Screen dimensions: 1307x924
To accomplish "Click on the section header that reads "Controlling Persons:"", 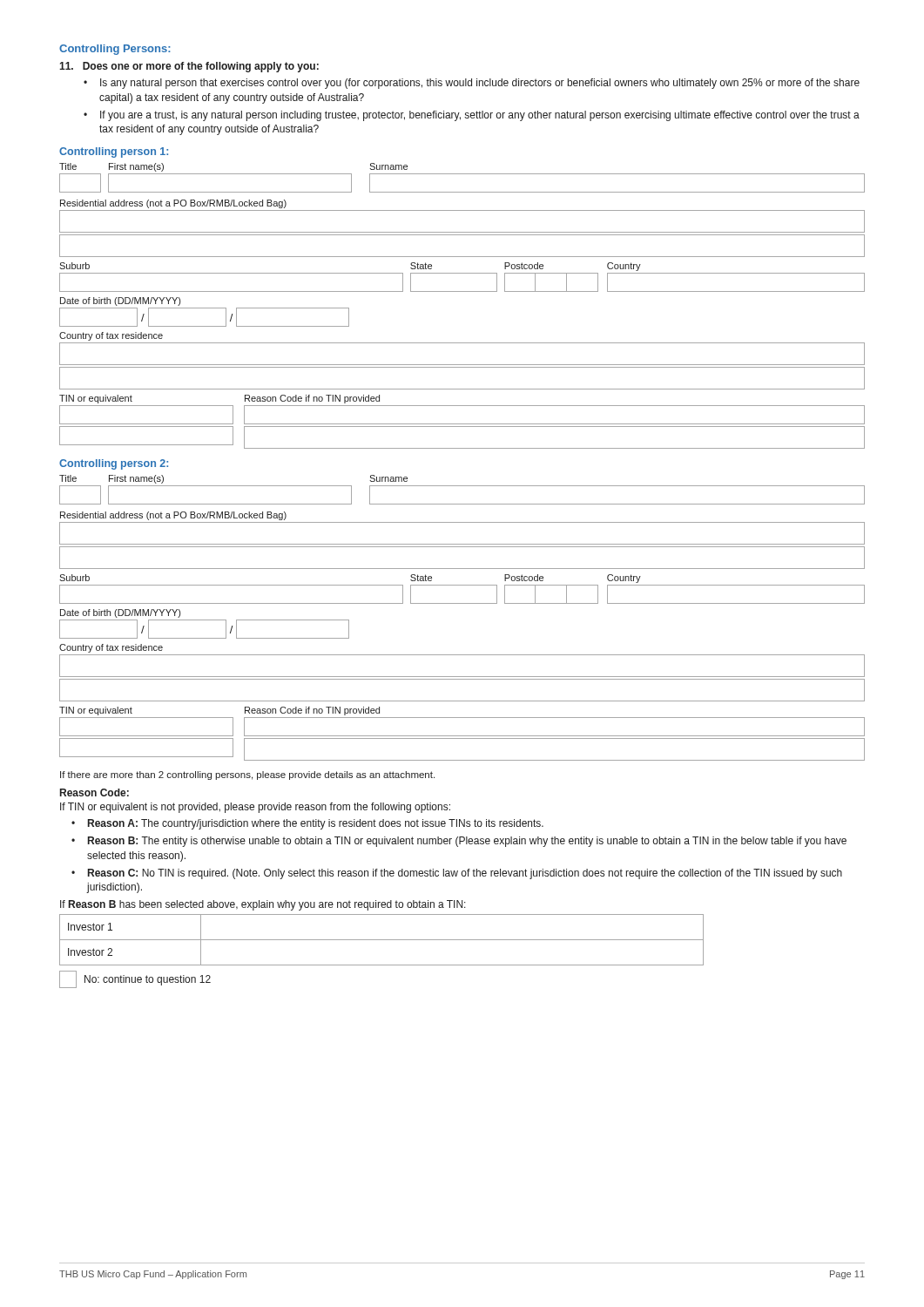I will 115,48.
